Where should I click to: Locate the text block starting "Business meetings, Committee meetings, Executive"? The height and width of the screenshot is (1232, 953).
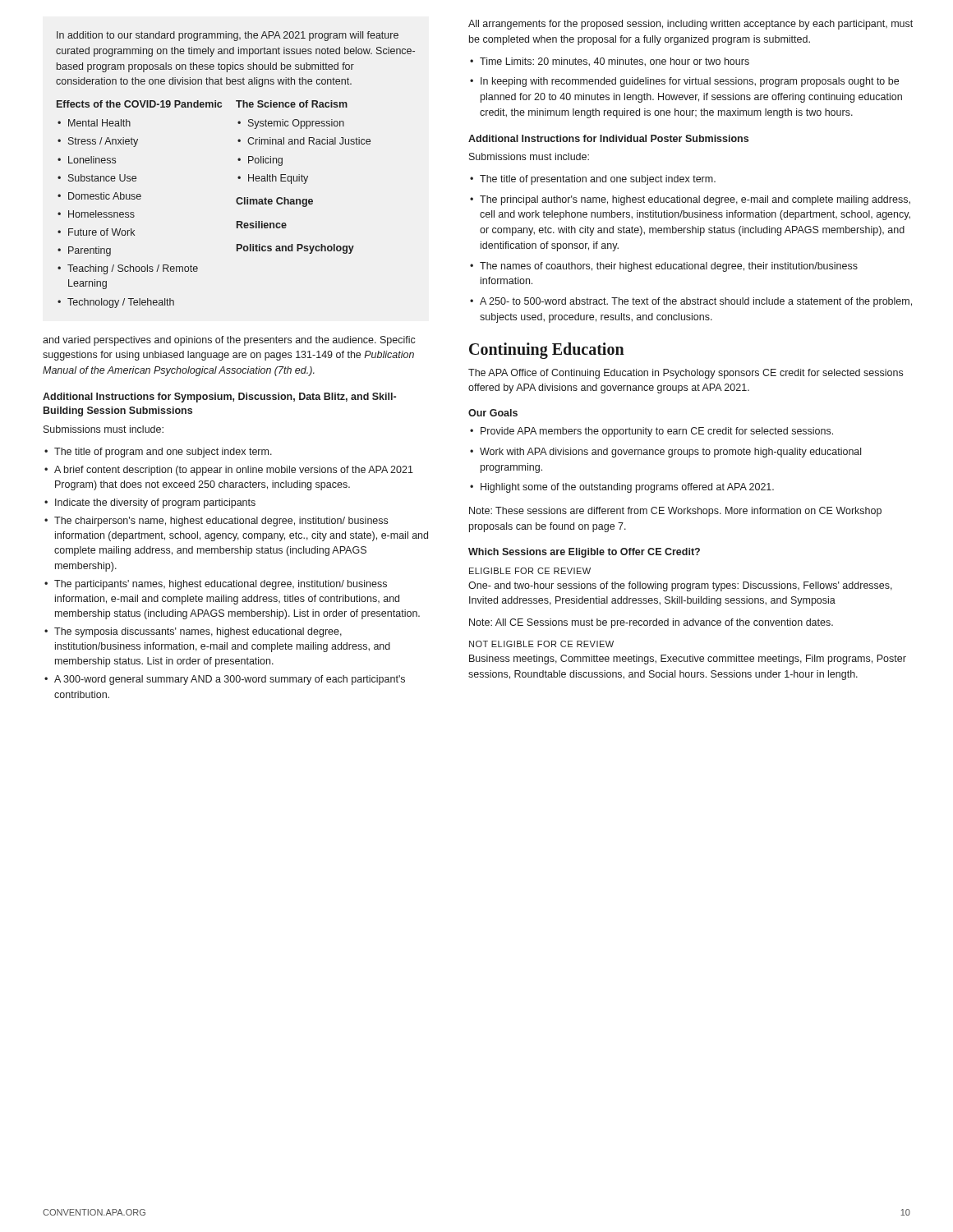[x=687, y=666]
